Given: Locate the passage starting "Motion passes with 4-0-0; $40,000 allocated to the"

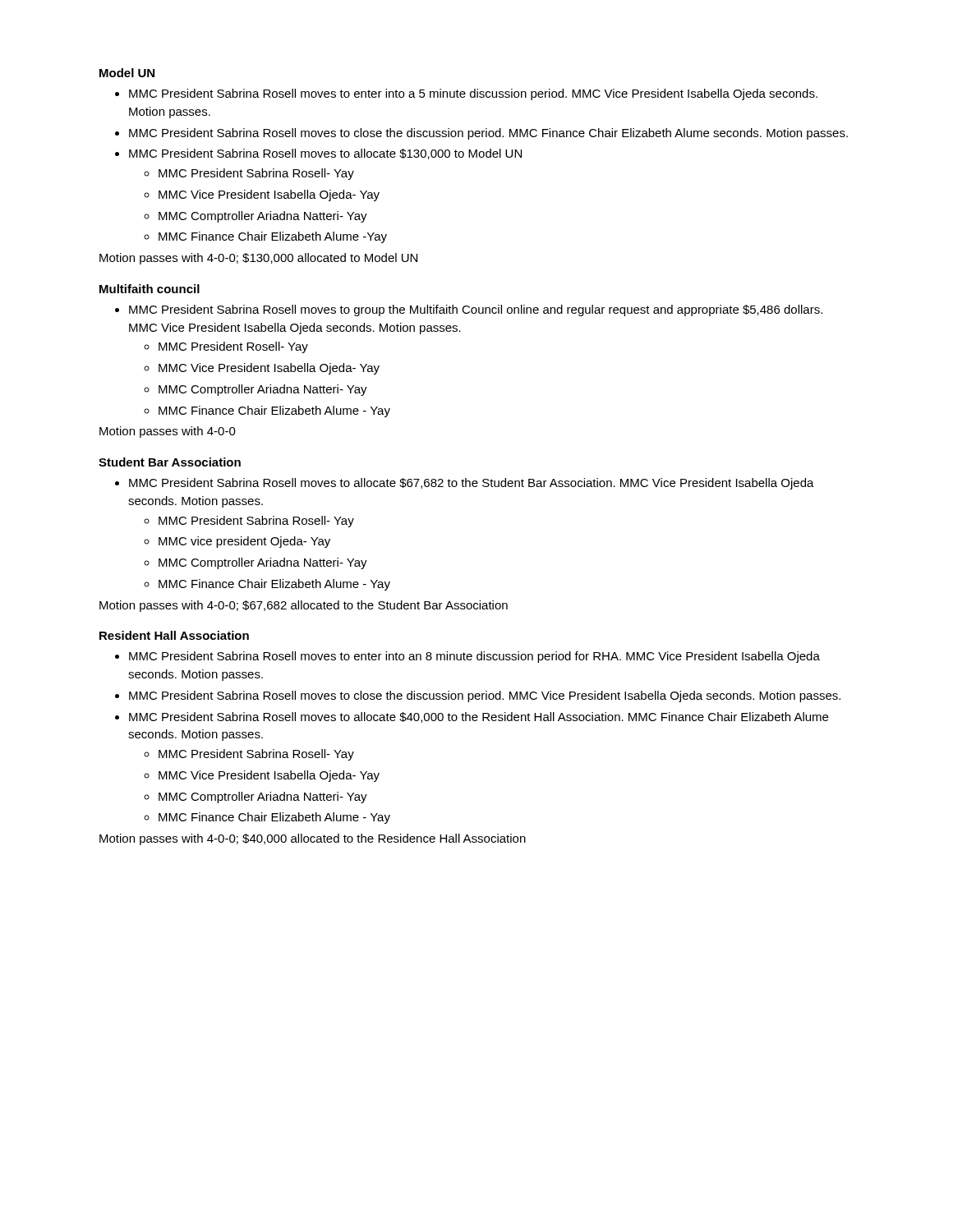Looking at the screenshot, I should point(312,838).
